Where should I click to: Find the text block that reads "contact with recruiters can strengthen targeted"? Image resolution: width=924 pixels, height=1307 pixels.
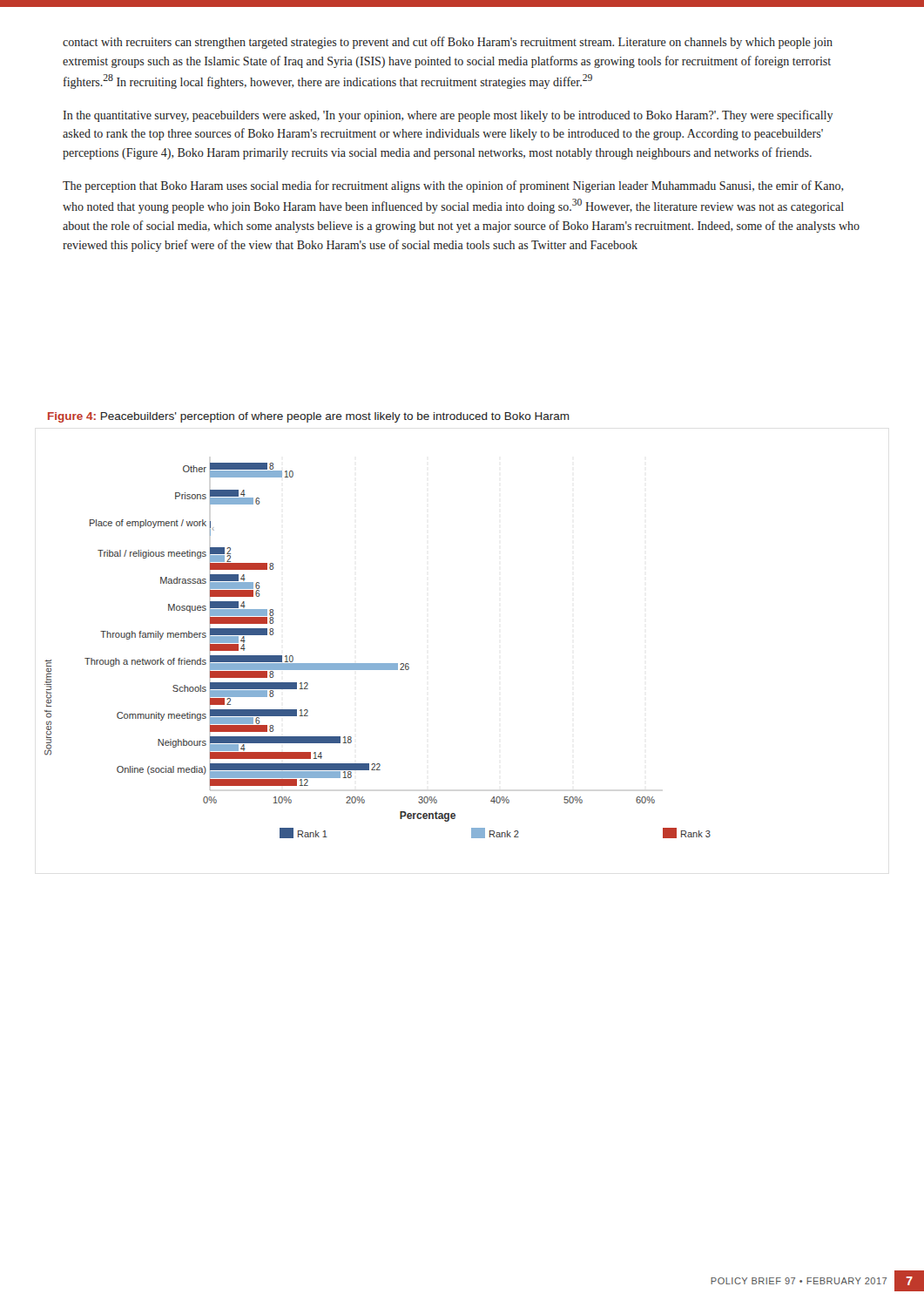(448, 62)
